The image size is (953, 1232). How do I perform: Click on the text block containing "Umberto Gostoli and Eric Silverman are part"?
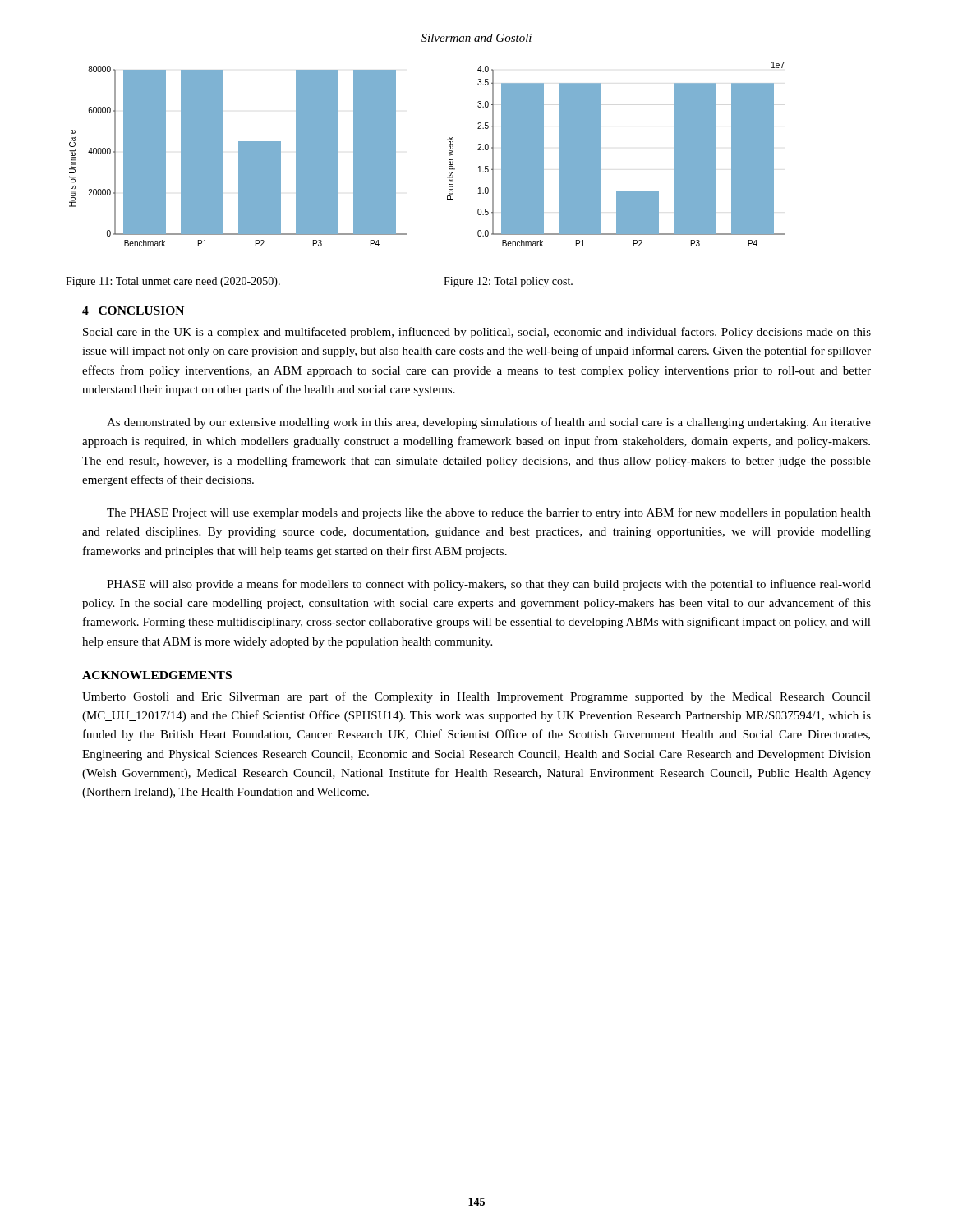click(x=476, y=744)
